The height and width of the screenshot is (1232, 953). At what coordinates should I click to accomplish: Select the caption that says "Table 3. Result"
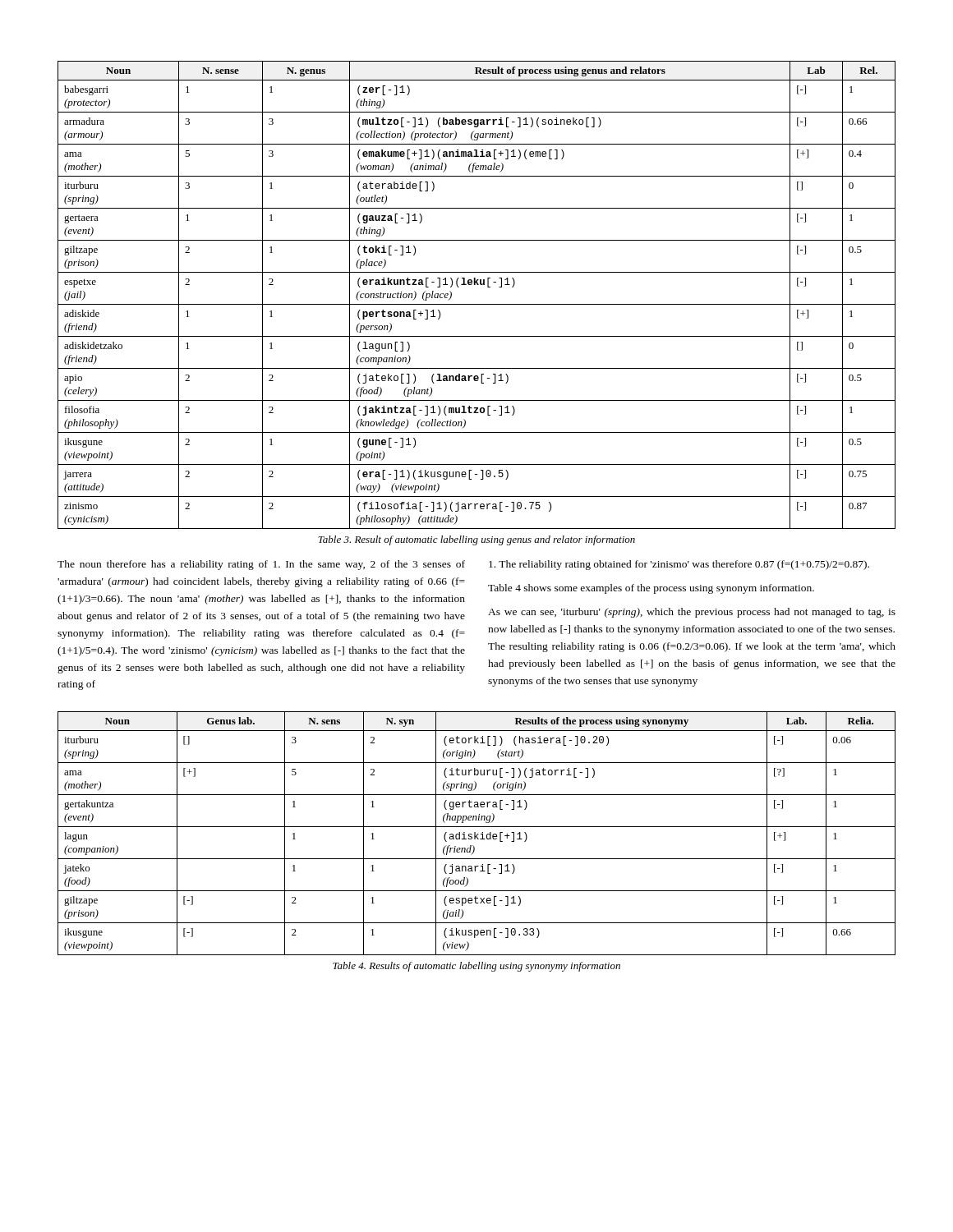476,539
